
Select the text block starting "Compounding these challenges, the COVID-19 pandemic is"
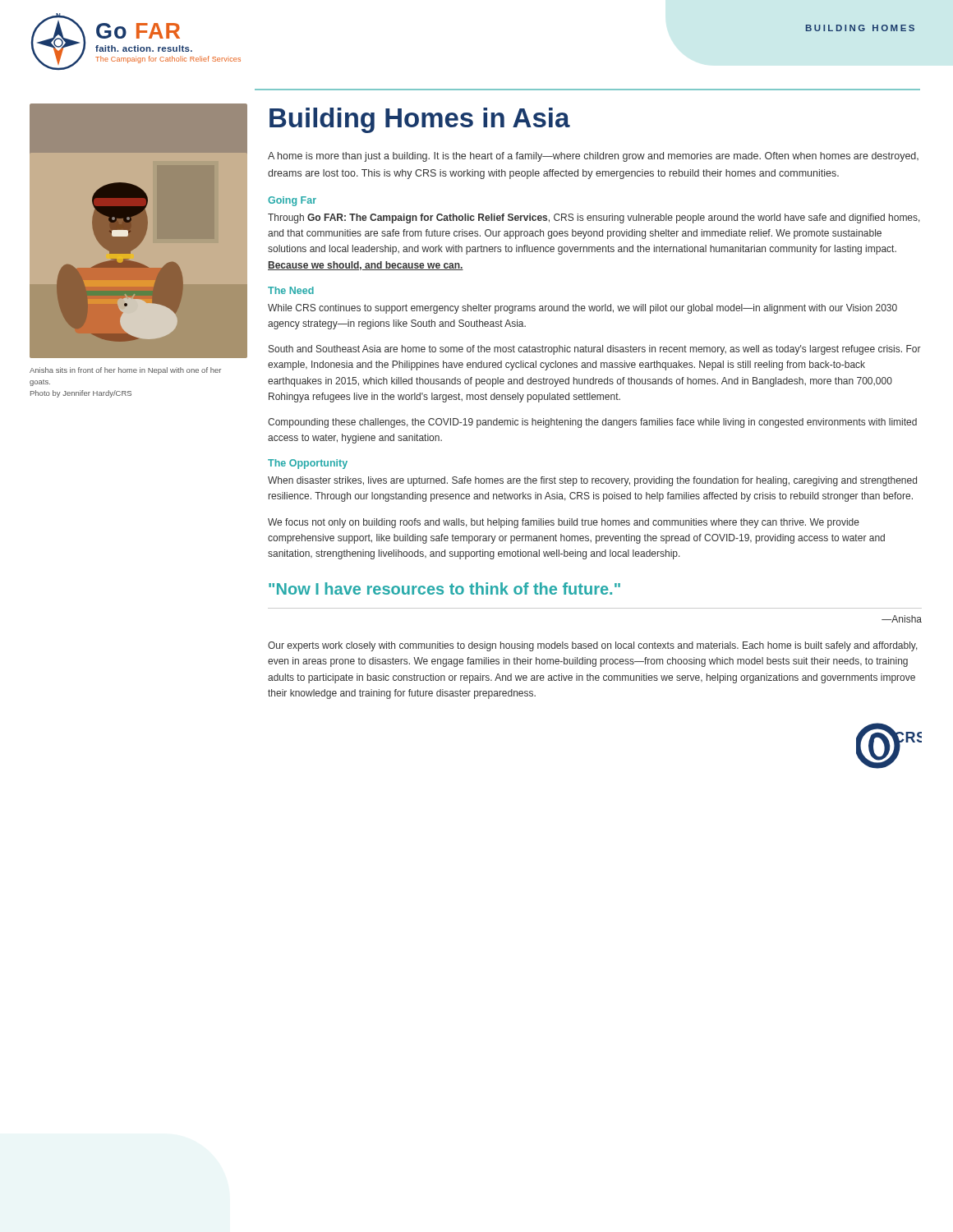pyautogui.click(x=593, y=430)
